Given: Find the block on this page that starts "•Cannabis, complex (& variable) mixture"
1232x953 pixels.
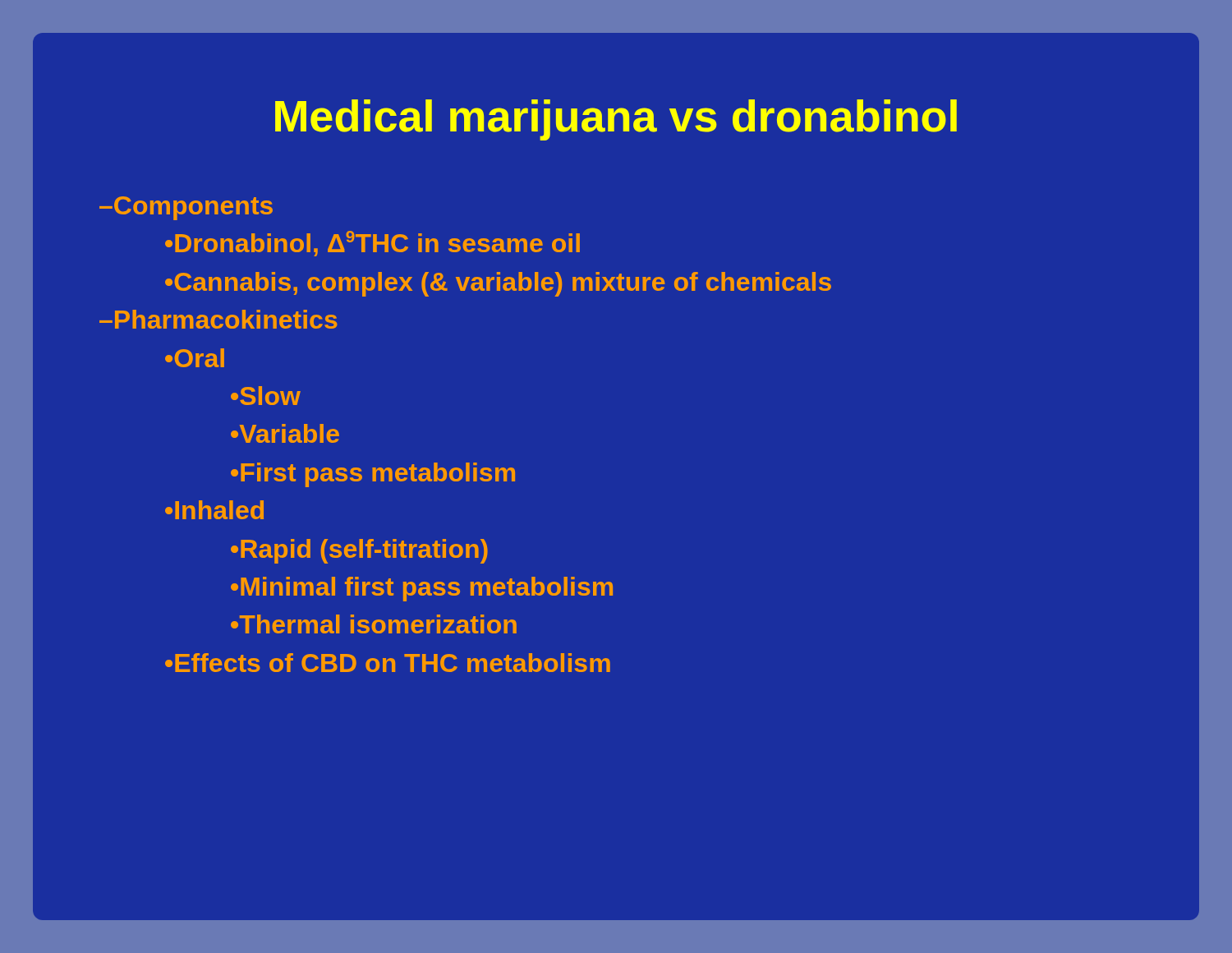Looking at the screenshot, I should pyautogui.click(x=498, y=282).
